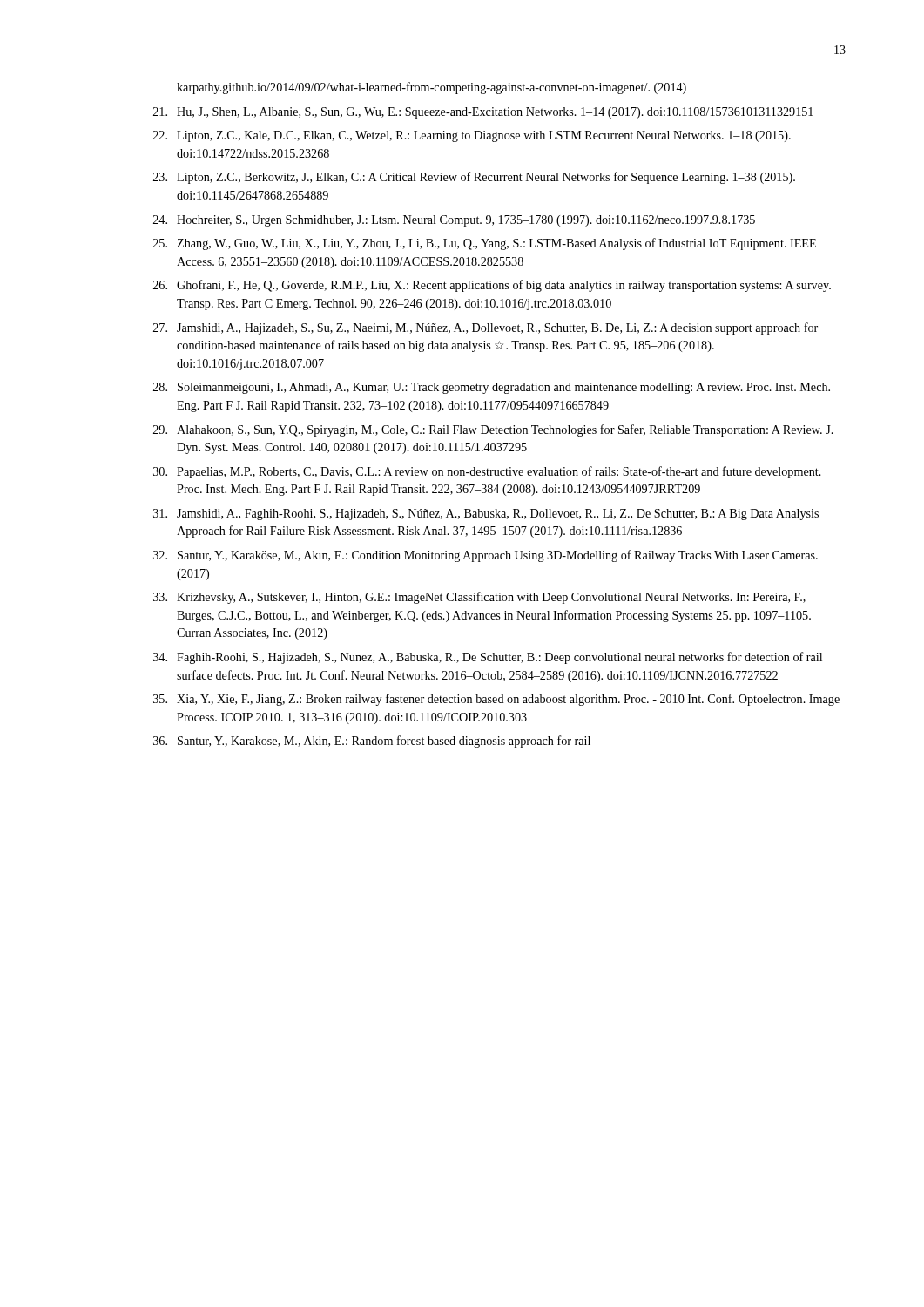Where is the passage that starts "26. Ghofrani, F., He,"?
Viewport: 924px width, 1307px height.
(490, 294)
